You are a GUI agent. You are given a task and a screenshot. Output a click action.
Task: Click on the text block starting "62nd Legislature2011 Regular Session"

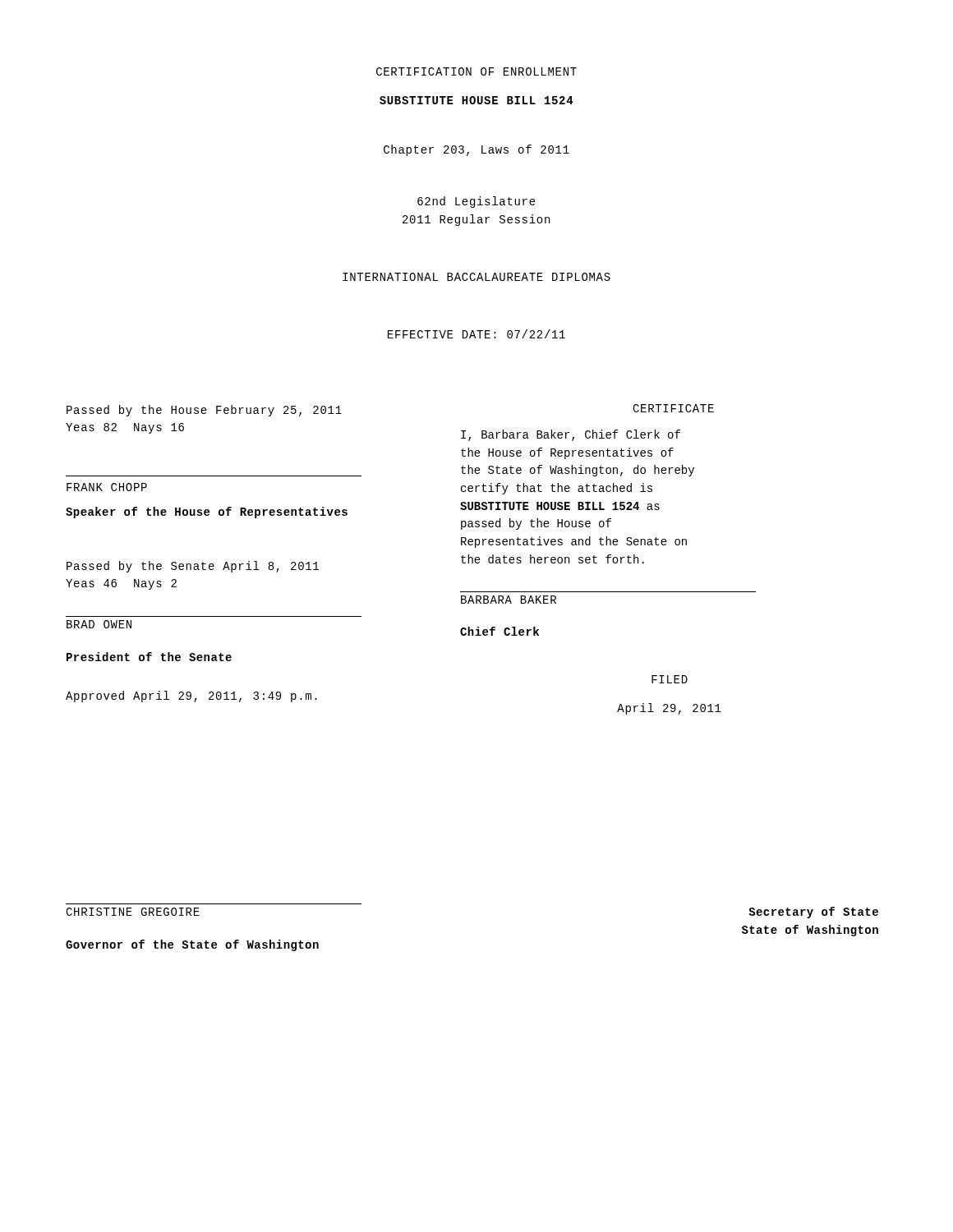(476, 211)
